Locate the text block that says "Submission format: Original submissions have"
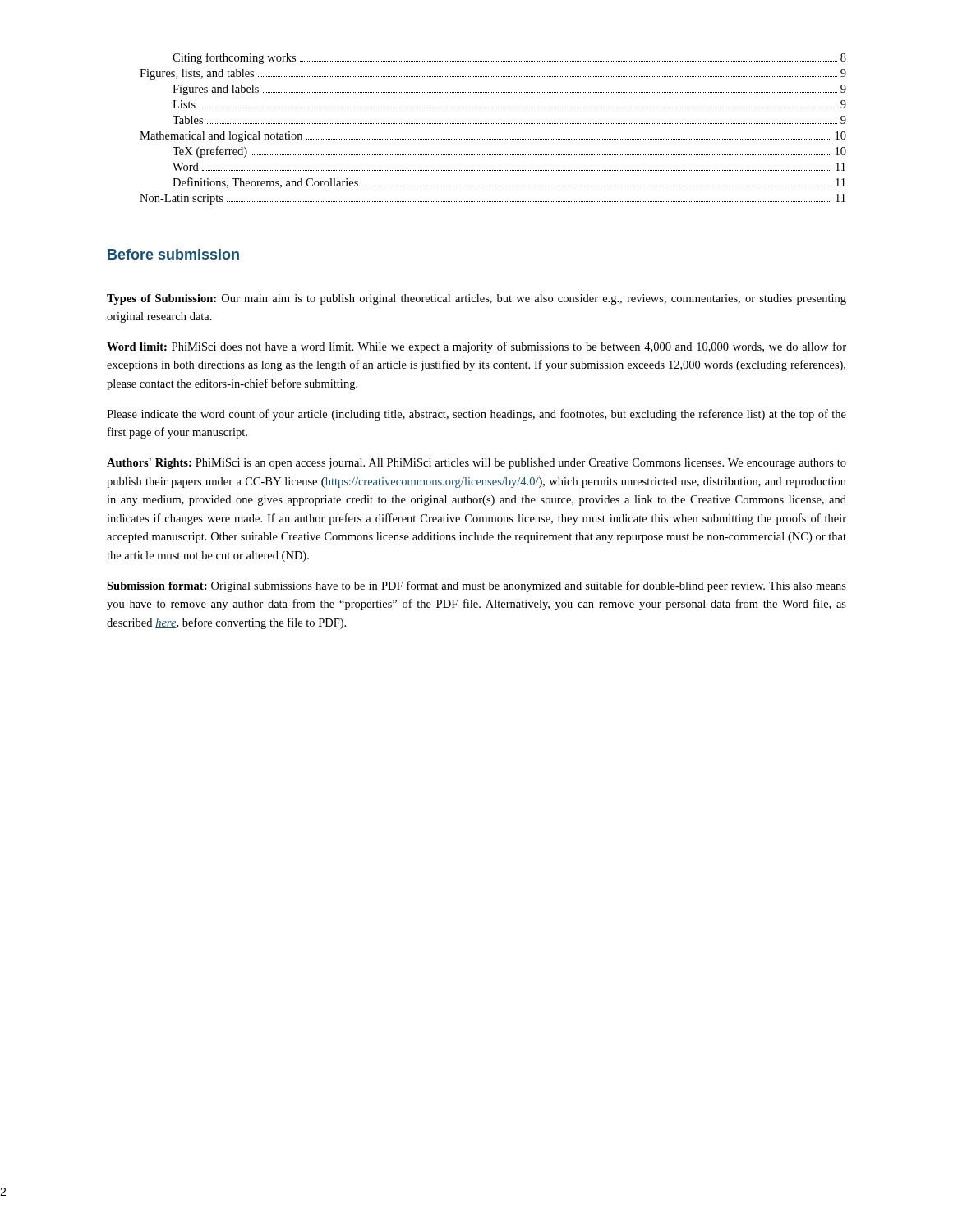953x1232 pixels. tap(476, 604)
